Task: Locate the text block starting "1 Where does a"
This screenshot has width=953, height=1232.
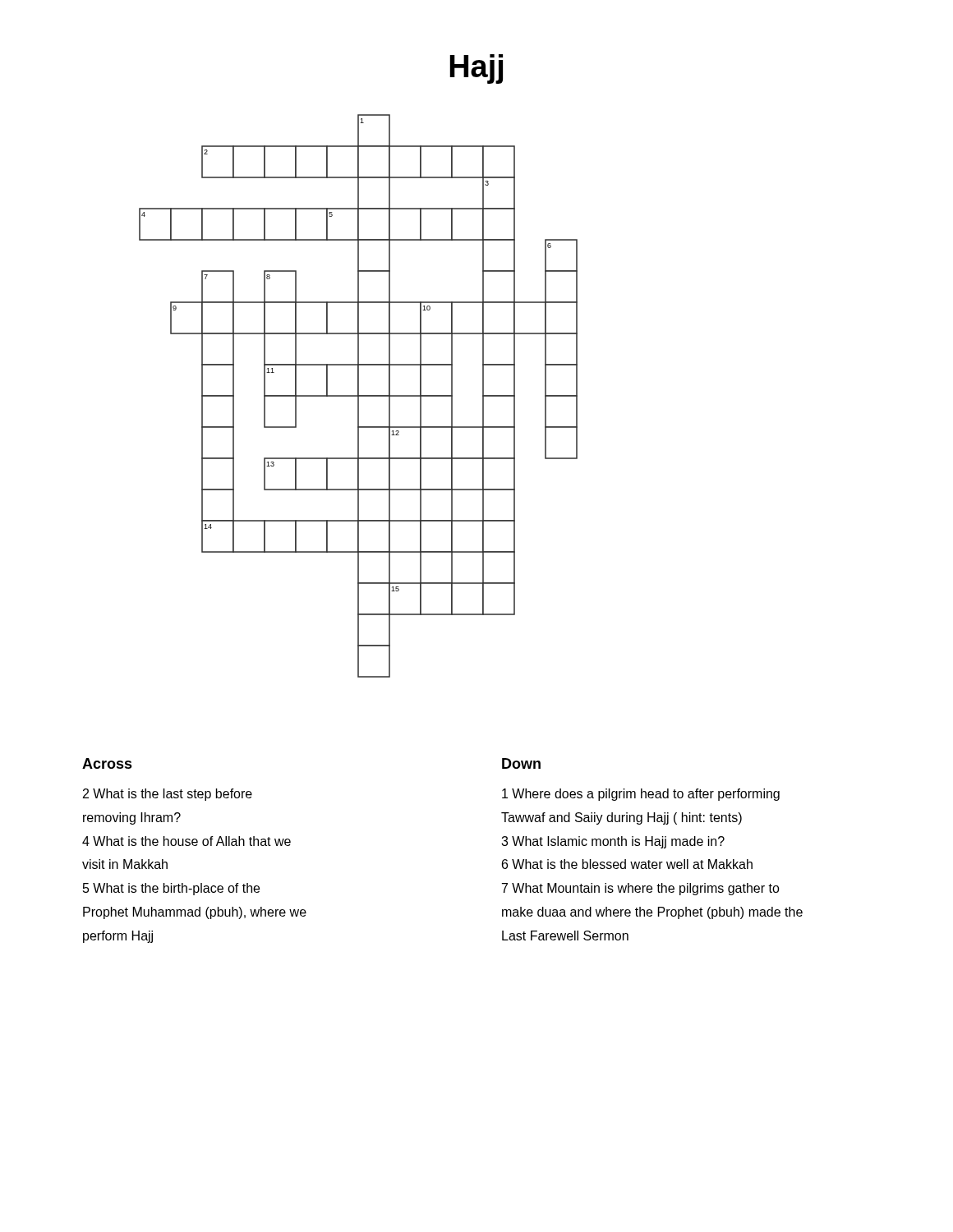Action: [x=641, y=794]
